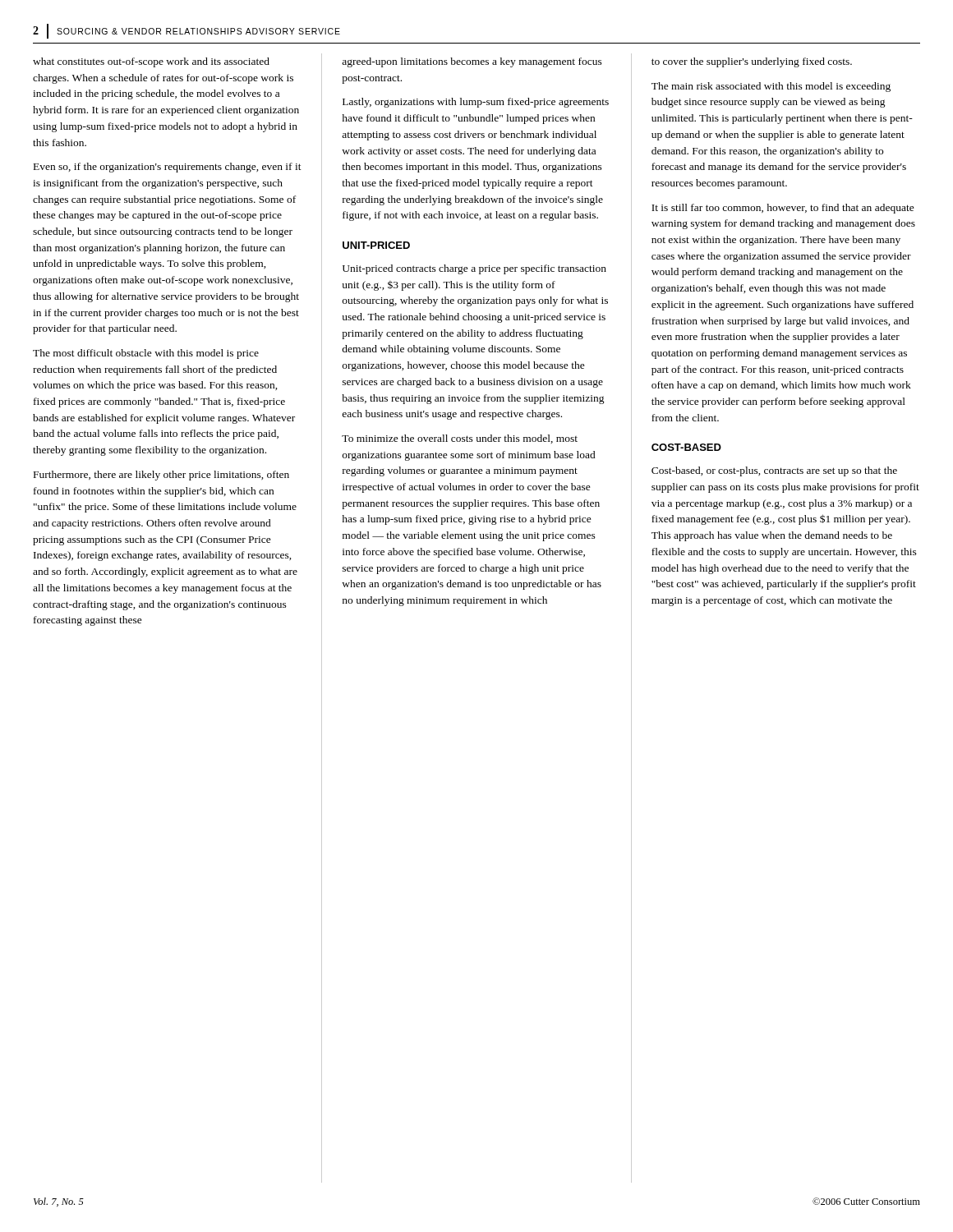Select the text block starting "Furthermore, there are"
Screen dimensions: 1232x953
(167, 547)
